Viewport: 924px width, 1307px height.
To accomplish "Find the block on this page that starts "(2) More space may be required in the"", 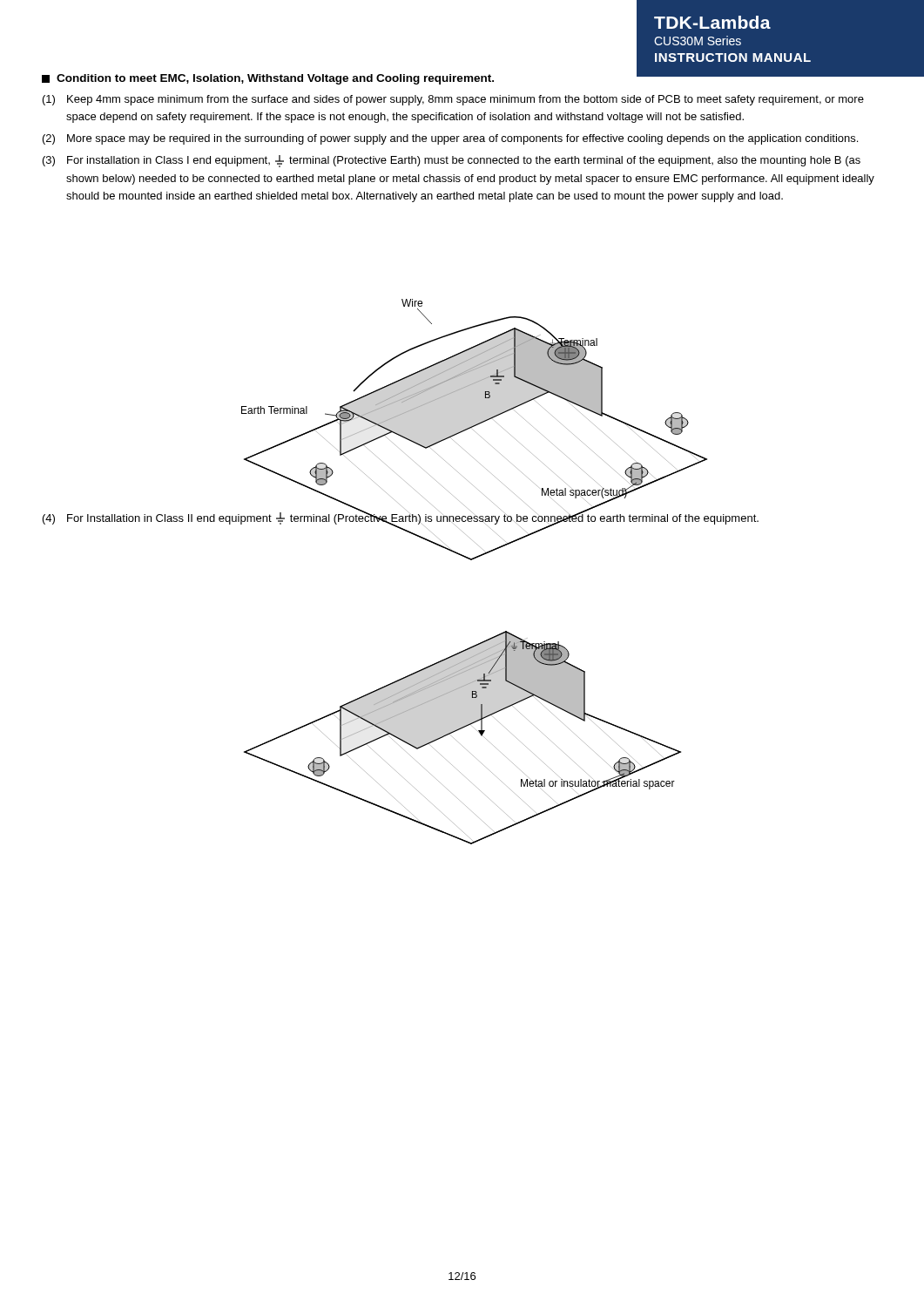I will tap(450, 139).
